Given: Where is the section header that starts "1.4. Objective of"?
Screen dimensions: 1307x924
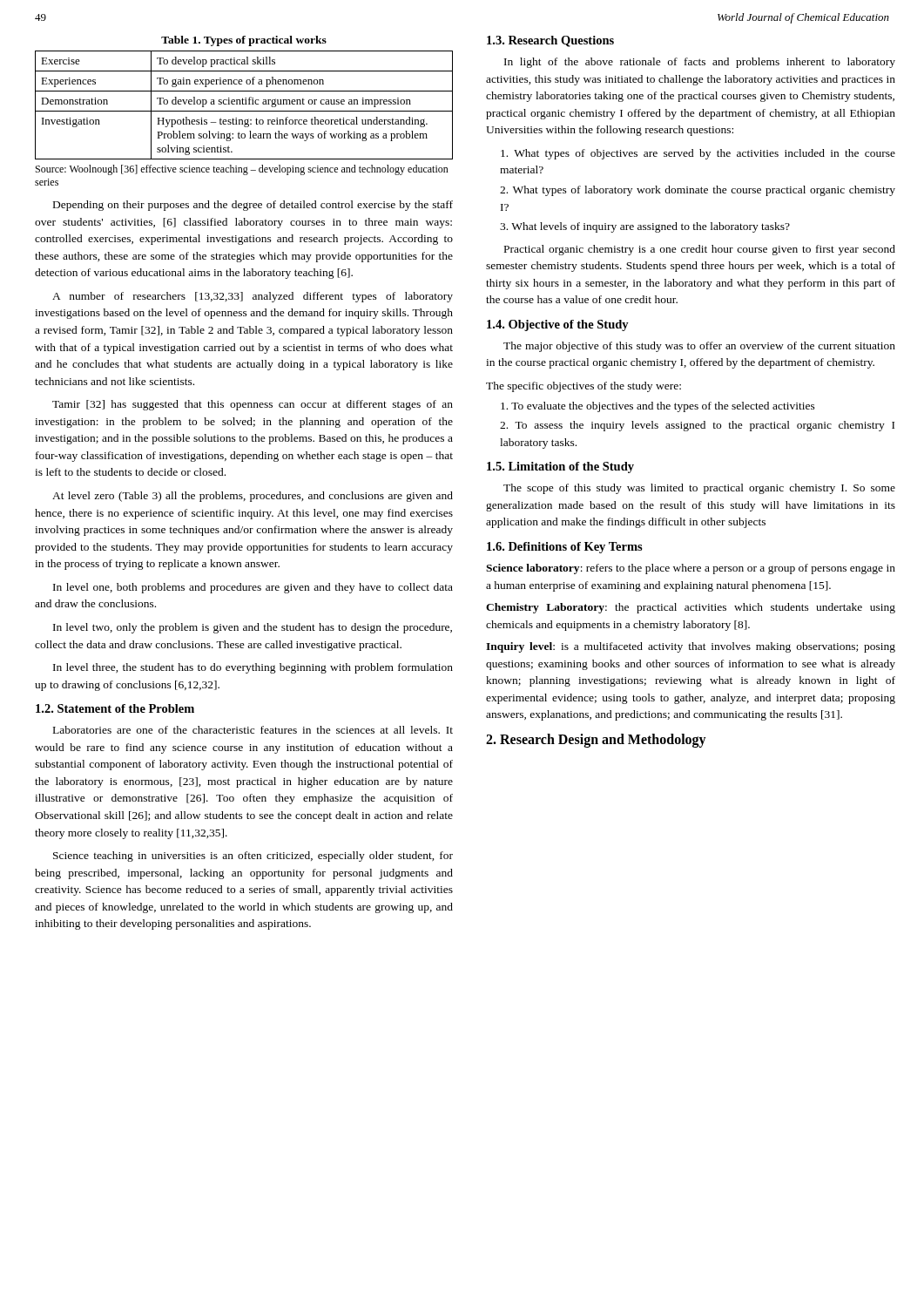Looking at the screenshot, I should pyautogui.click(x=557, y=324).
